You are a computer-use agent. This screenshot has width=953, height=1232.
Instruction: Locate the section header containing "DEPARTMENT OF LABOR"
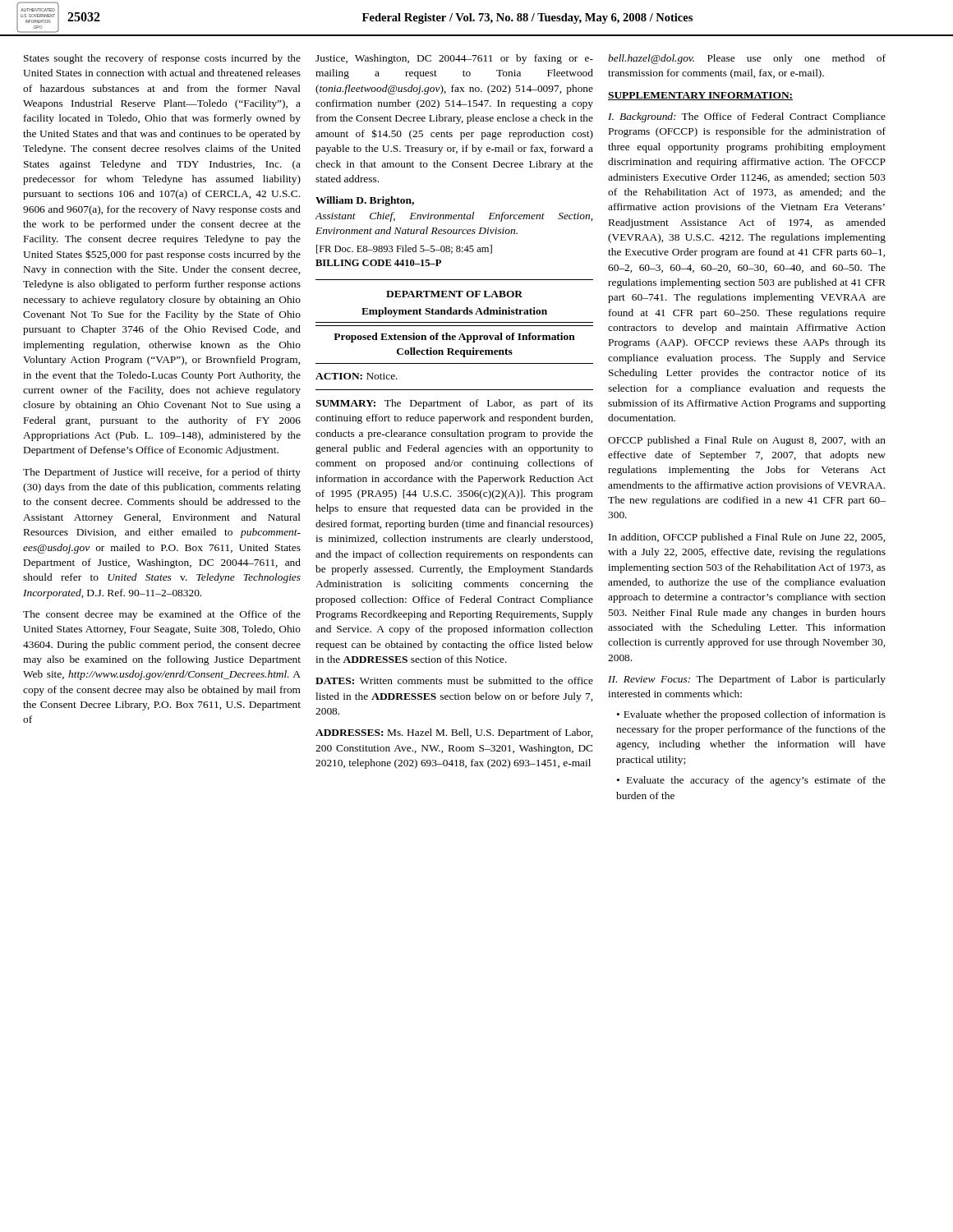pos(454,293)
